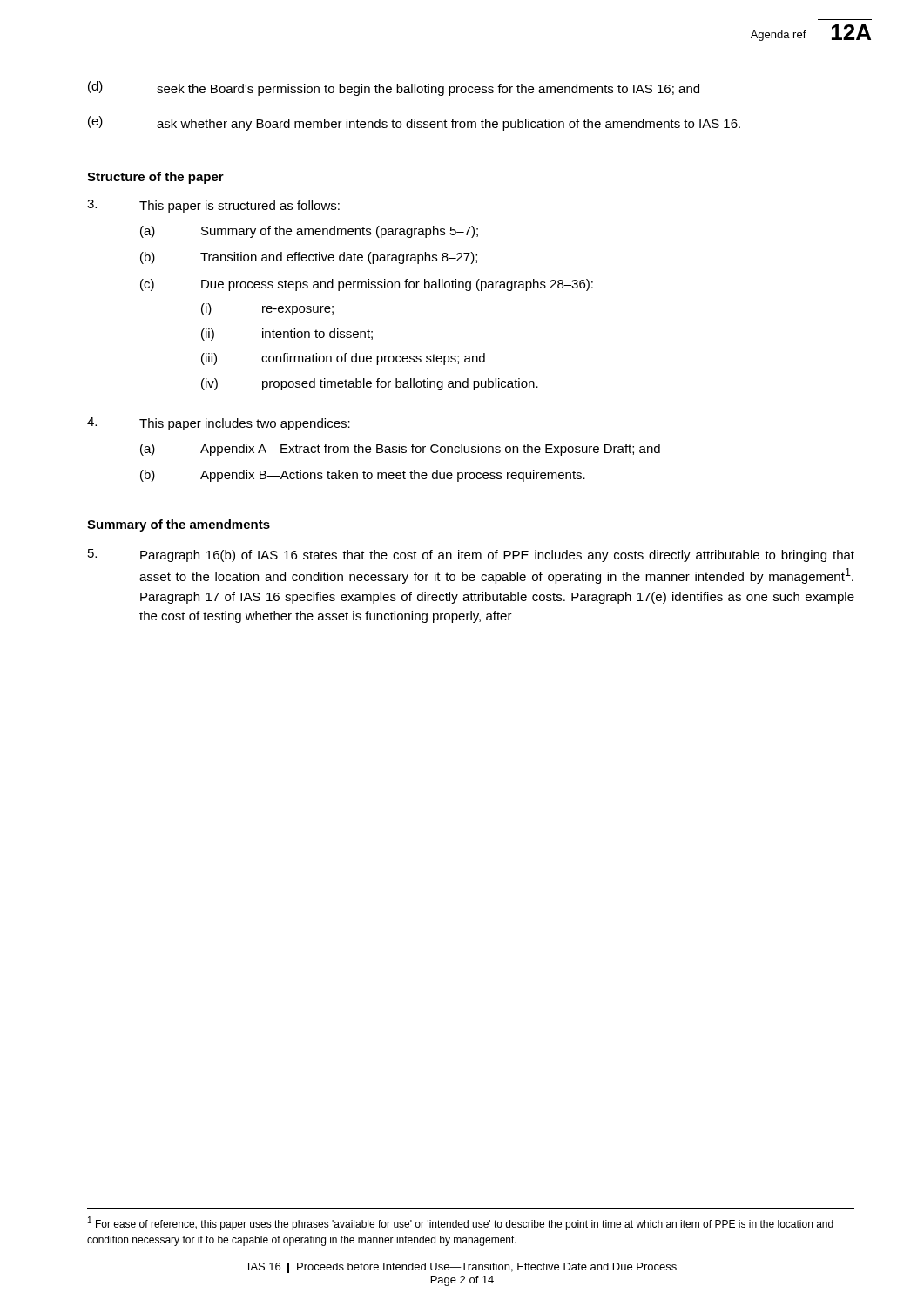Locate the region starting "(e) ask whether"
924x1307 pixels.
coord(471,124)
